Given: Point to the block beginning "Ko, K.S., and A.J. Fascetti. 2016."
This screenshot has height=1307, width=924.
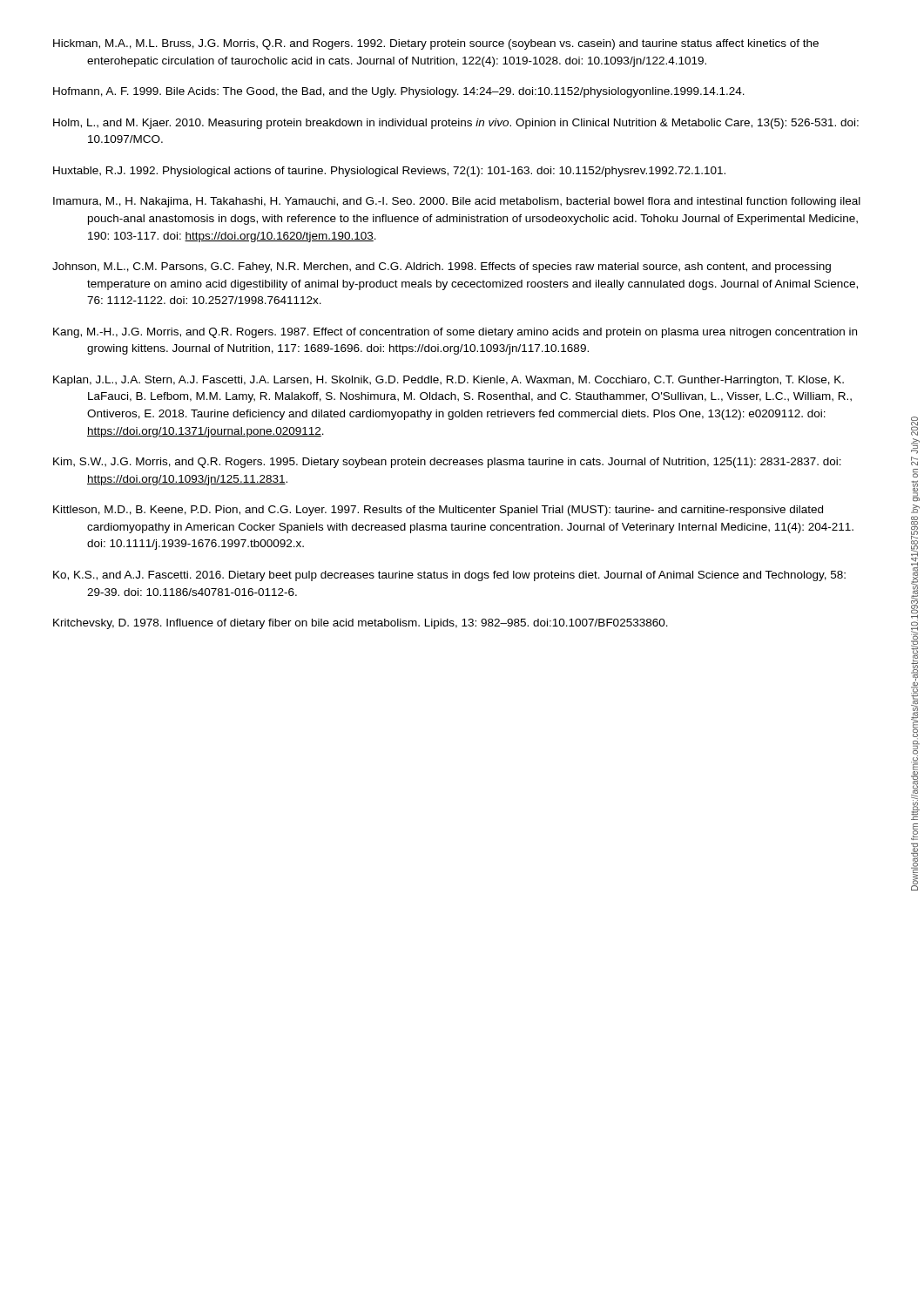Looking at the screenshot, I should tap(449, 583).
